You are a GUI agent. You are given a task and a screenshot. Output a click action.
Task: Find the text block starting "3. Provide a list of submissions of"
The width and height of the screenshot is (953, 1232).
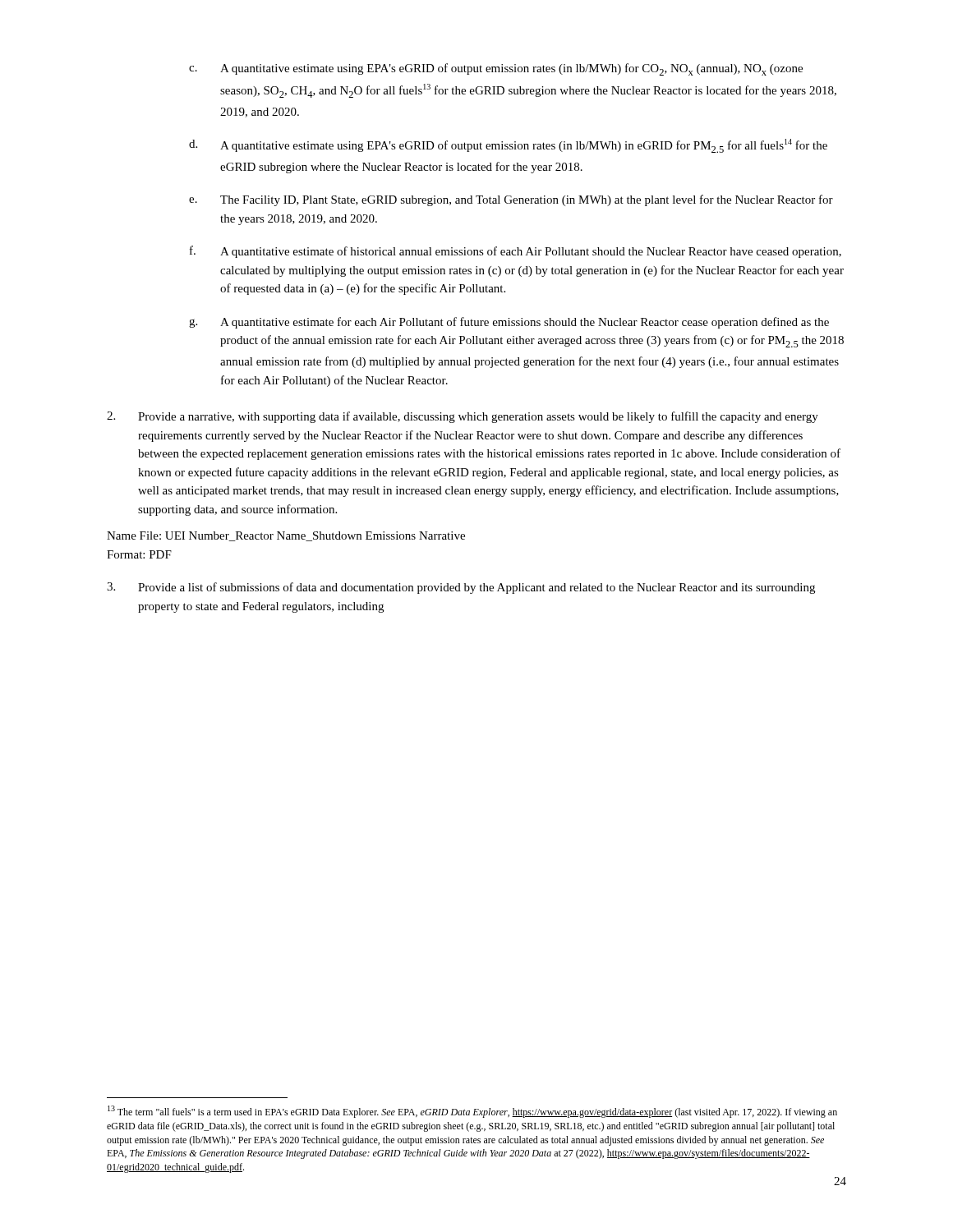point(476,597)
